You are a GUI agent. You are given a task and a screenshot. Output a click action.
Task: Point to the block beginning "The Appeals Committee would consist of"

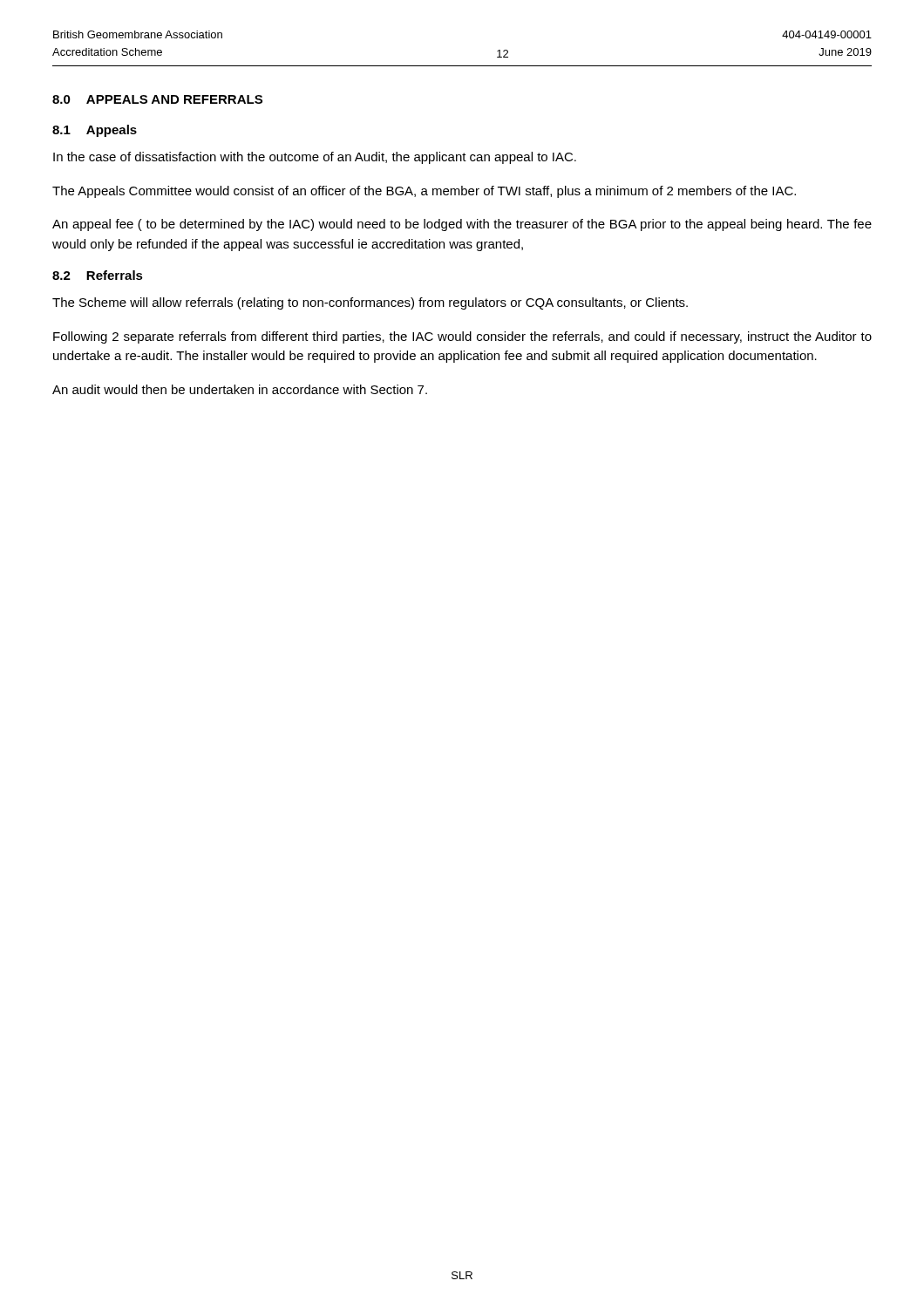425,190
